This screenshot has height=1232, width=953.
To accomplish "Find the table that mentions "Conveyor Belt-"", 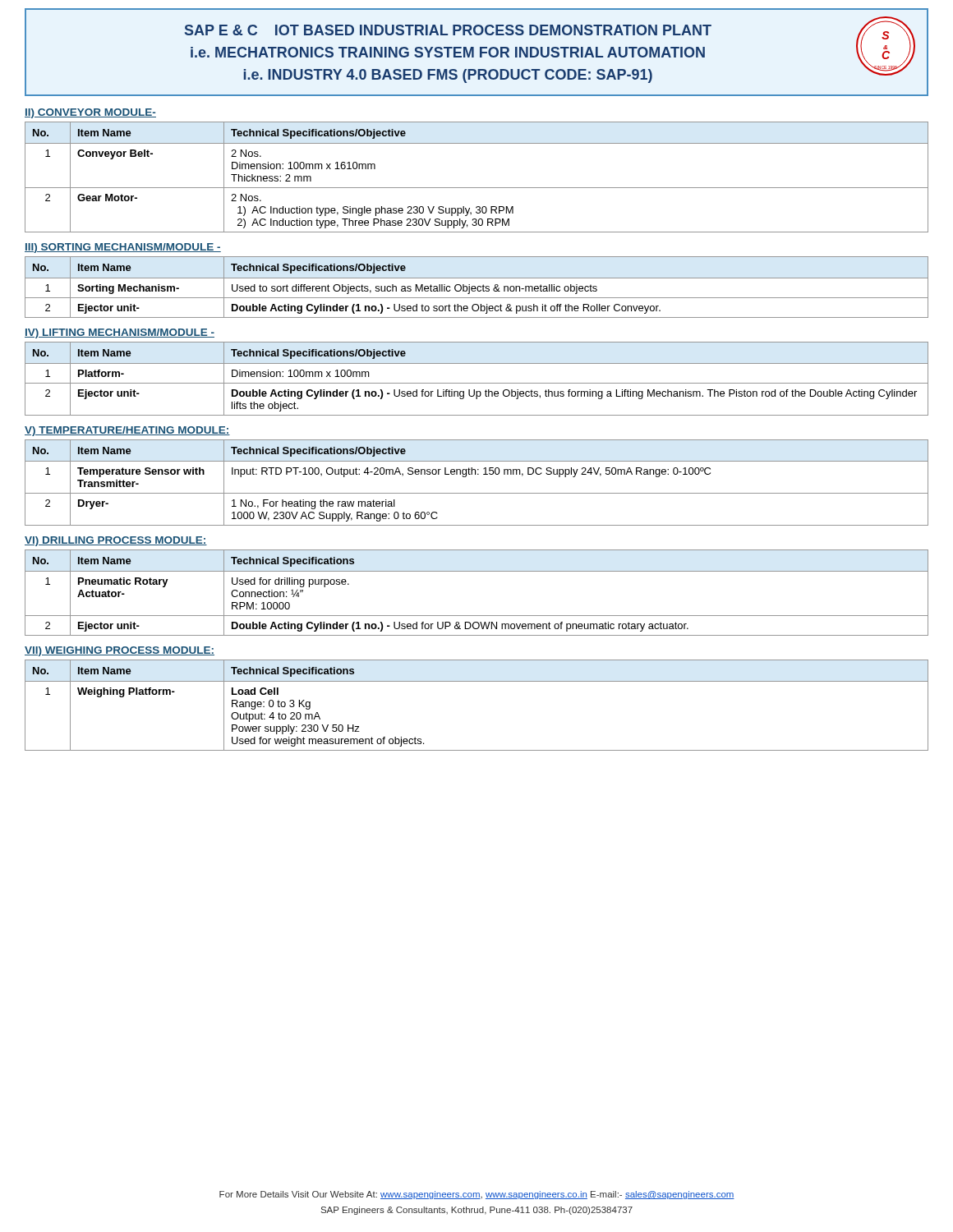I will pyautogui.click(x=476, y=177).
